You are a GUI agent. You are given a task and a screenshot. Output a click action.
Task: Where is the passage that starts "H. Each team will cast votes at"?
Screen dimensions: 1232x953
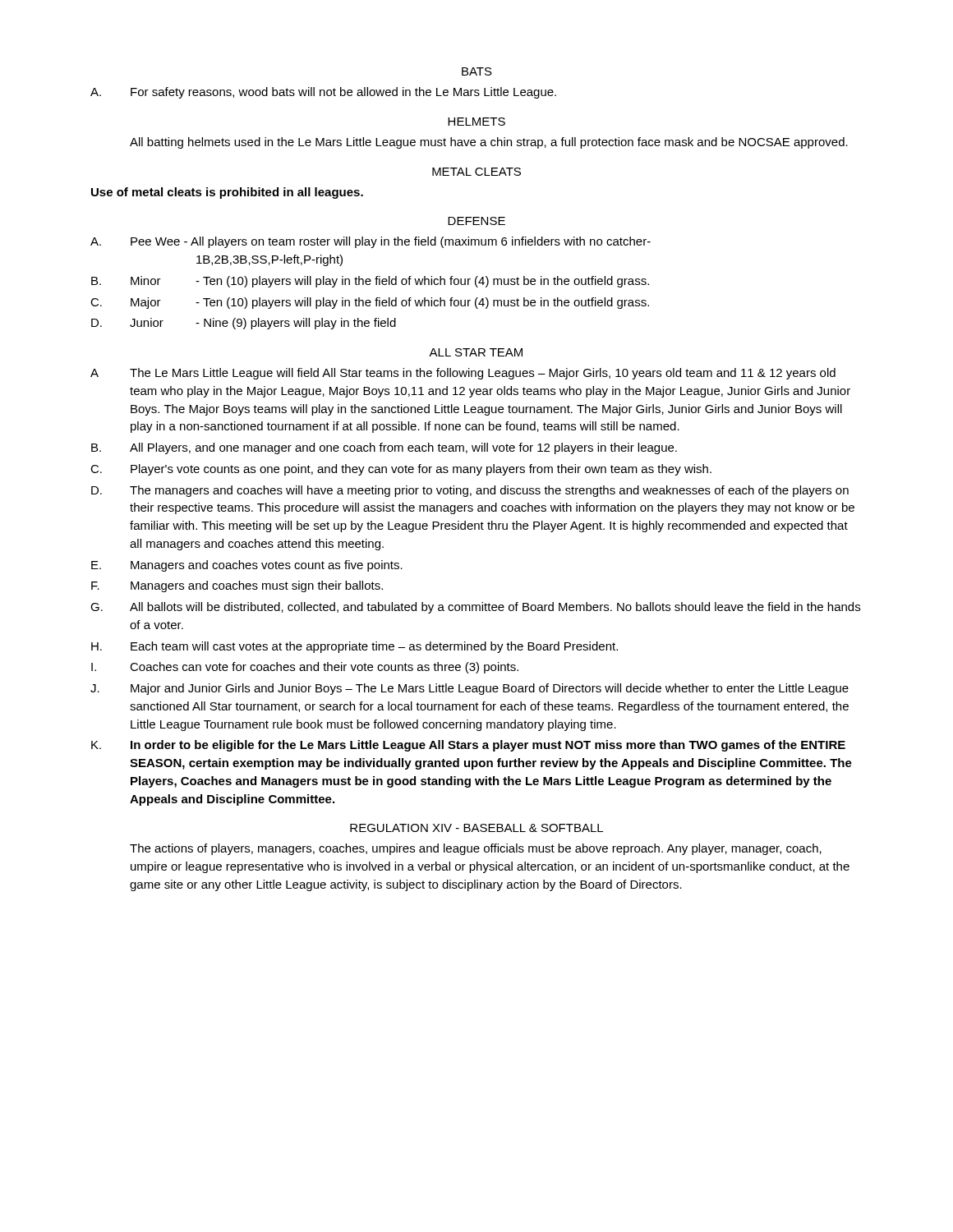(355, 646)
